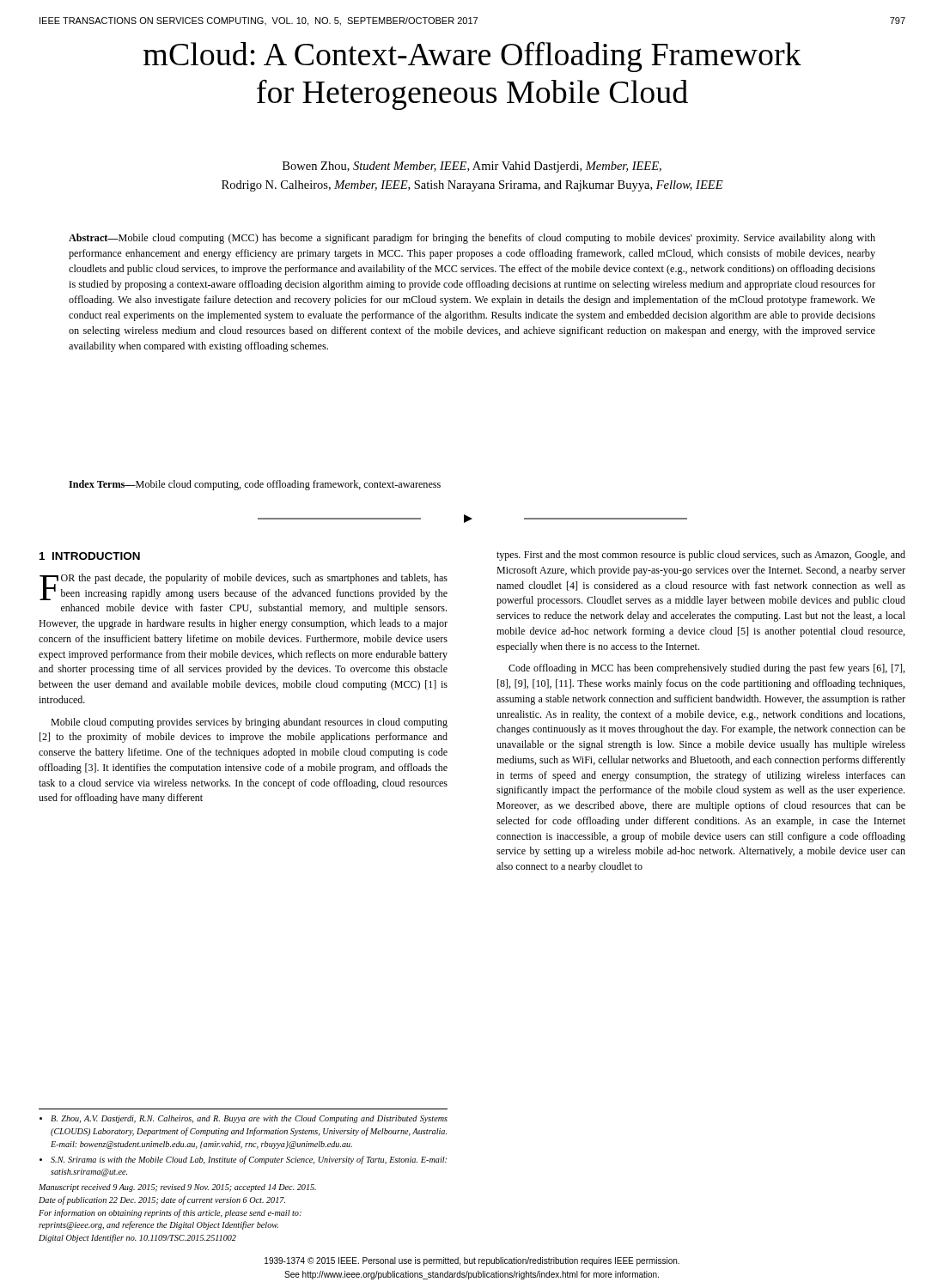
Task: Locate the footnote with the text "B. Zhou, A.V."
Action: tap(243, 1179)
